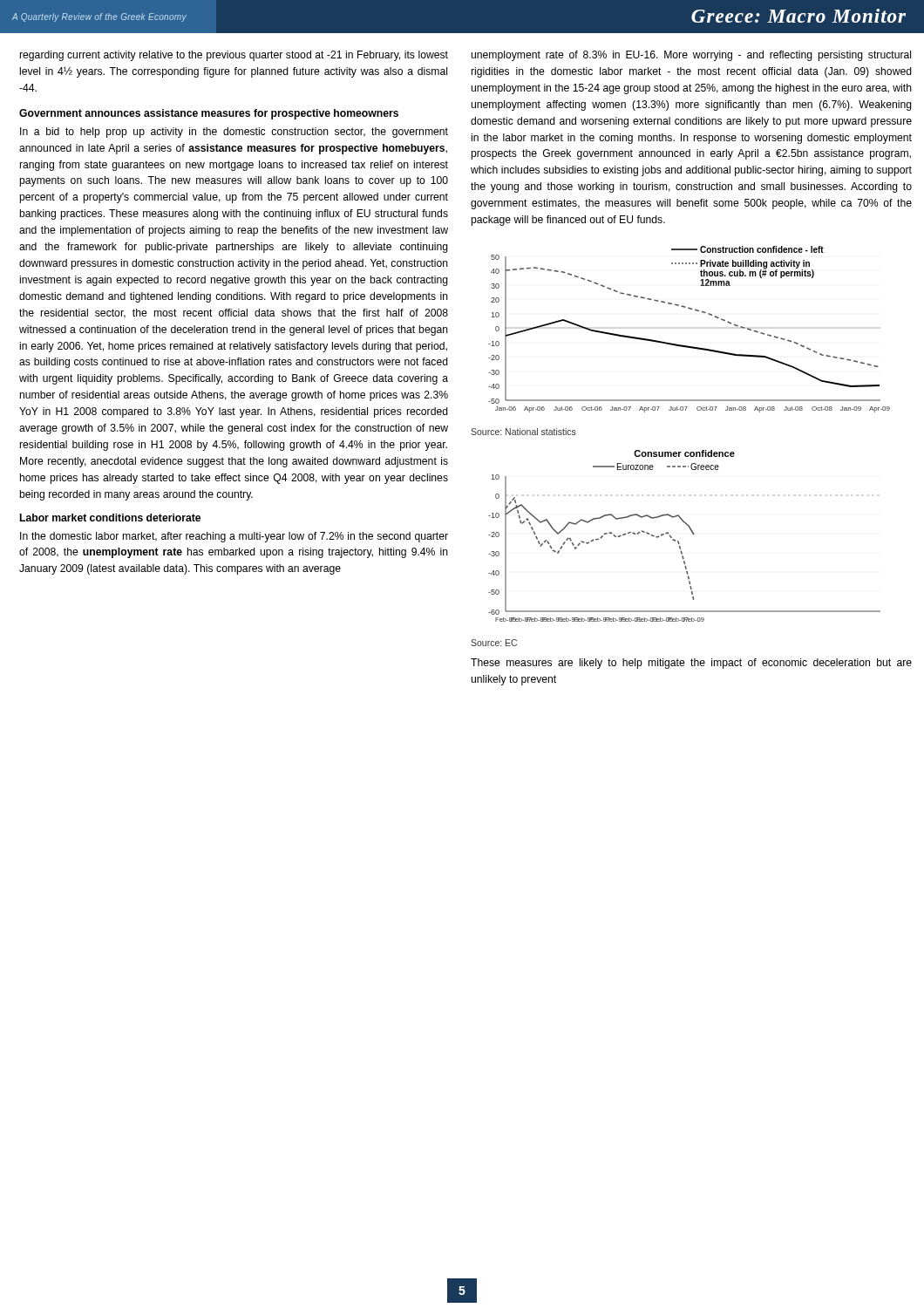
Task: Navigate to the element starting "In a bid to help prop up"
Action: click(x=234, y=313)
